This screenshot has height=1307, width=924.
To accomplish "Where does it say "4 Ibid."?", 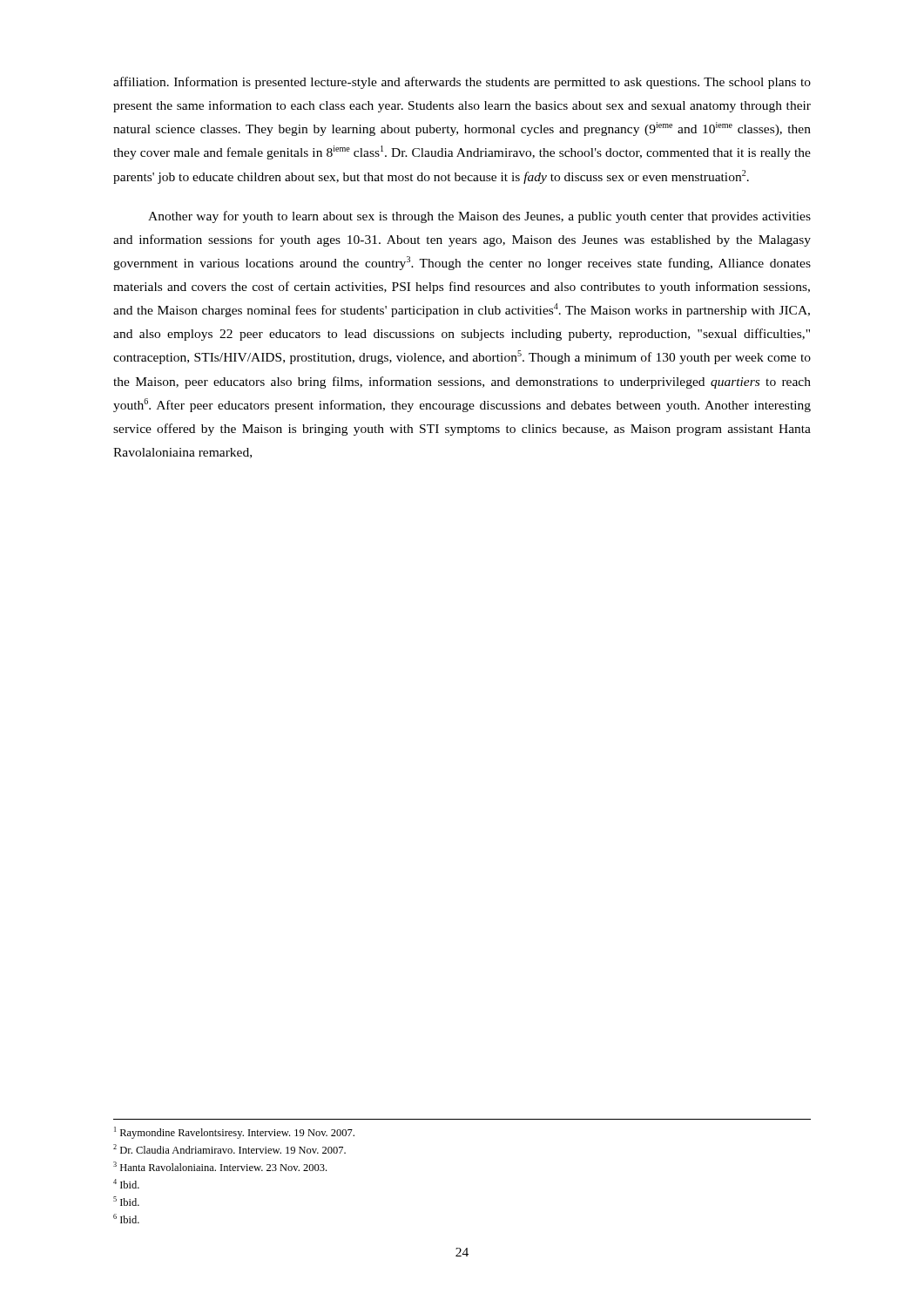I will click(126, 1184).
